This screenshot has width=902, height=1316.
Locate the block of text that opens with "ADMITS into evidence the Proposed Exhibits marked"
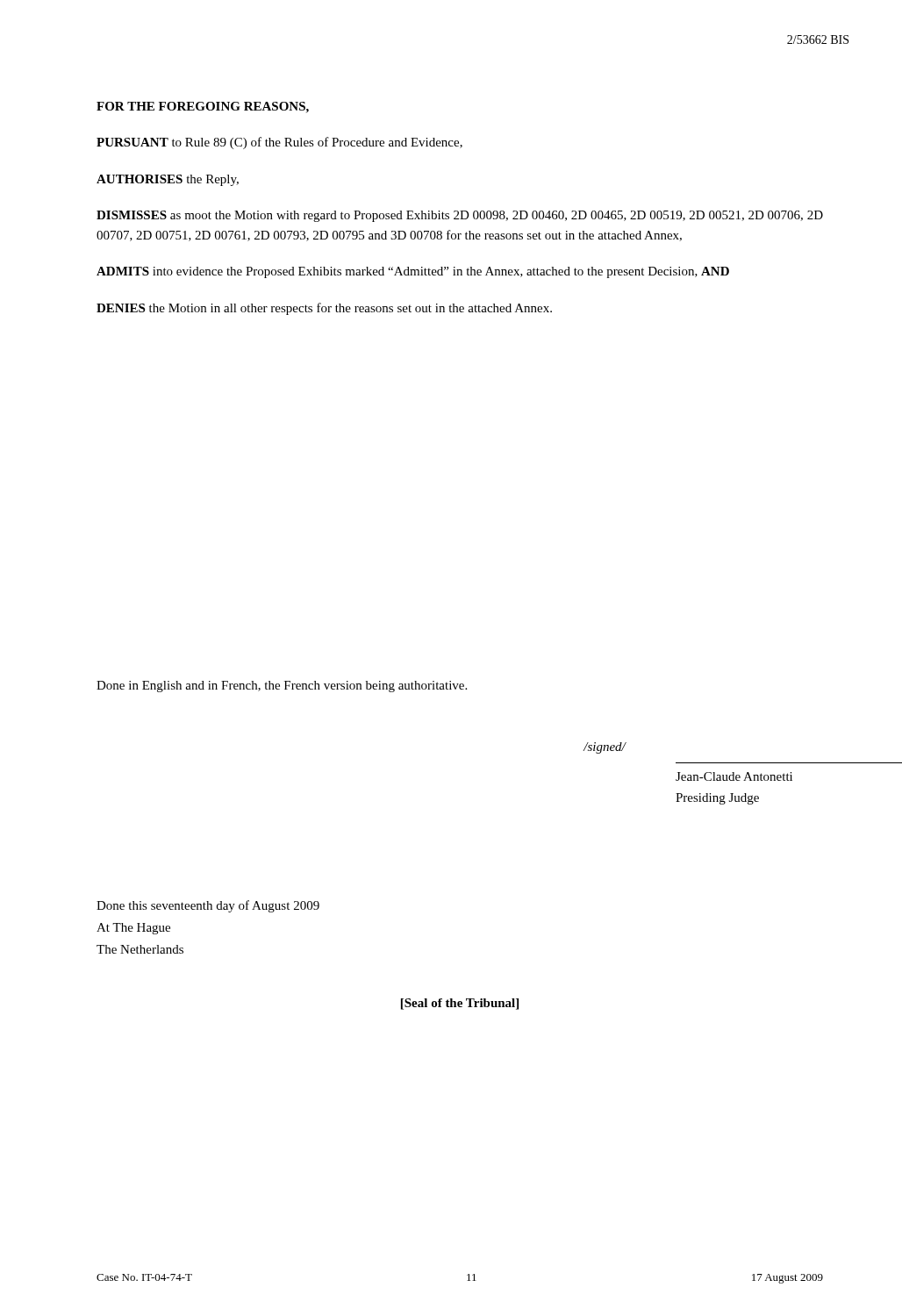[x=413, y=271]
